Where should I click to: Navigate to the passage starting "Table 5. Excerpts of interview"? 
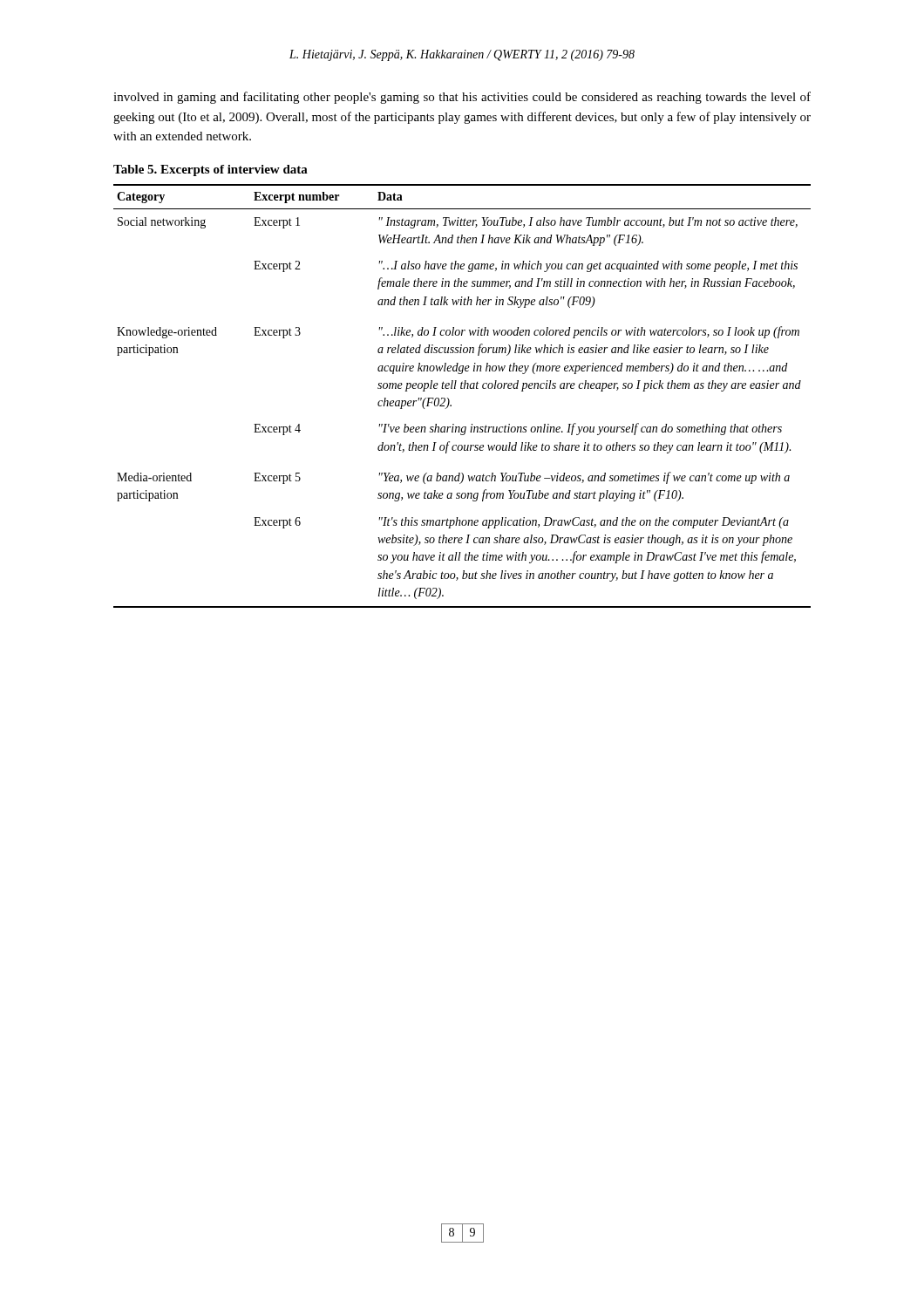pos(210,169)
